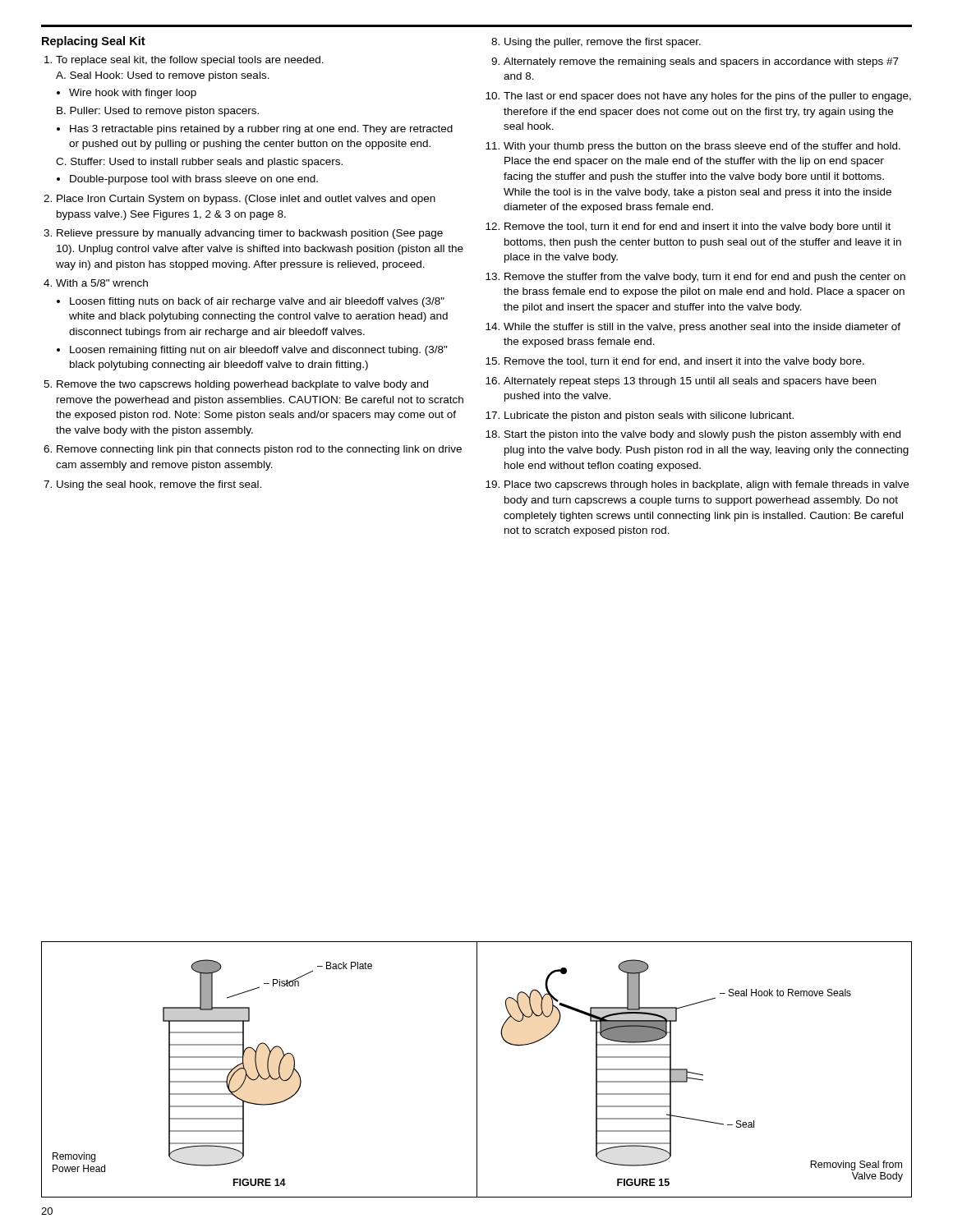Viewport: 953px width, 1232px height.
Task: Select the element starting "Alternately repeat steps 13 through 15"
Action: pyautogui.click(x=690, y=388)
